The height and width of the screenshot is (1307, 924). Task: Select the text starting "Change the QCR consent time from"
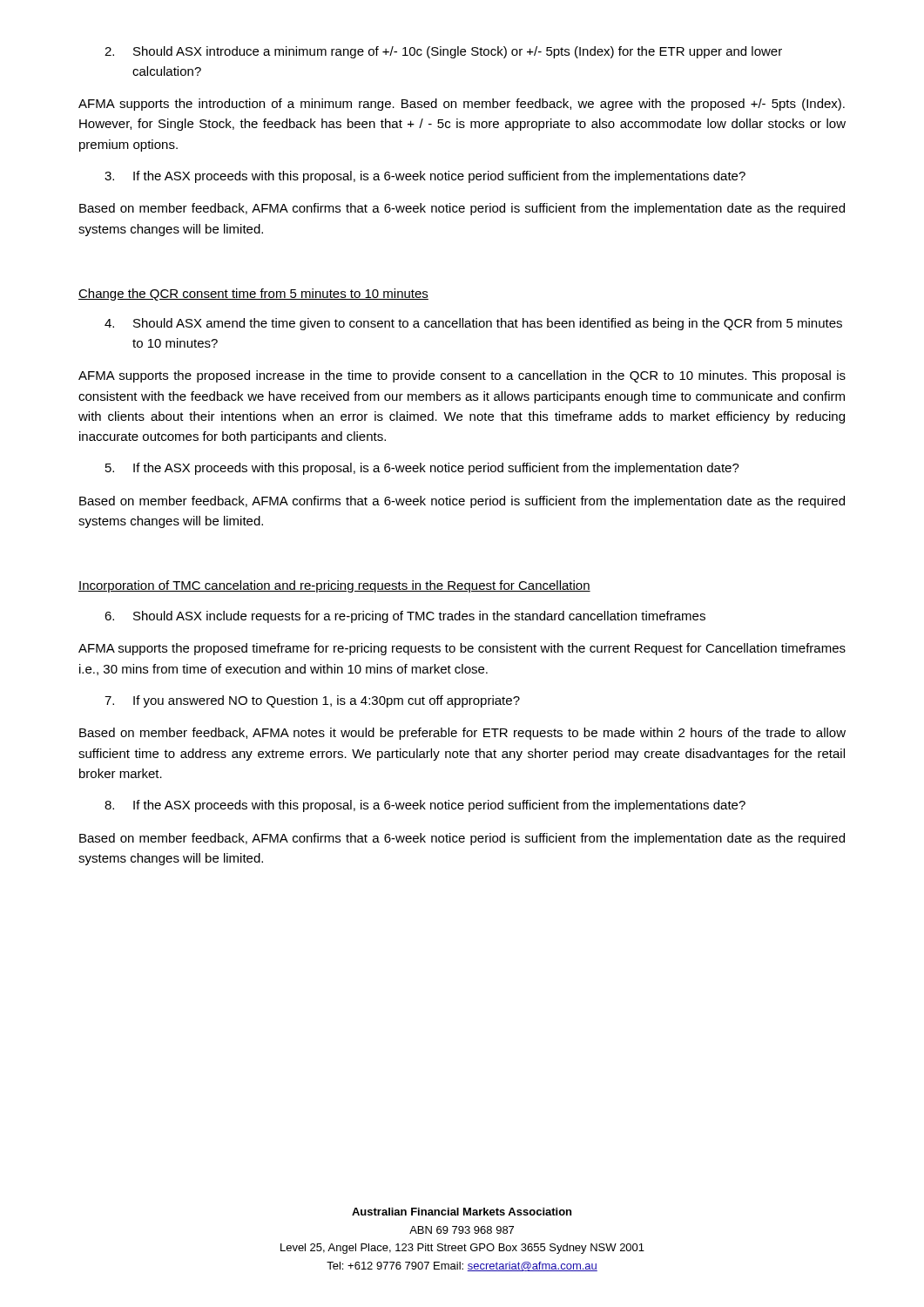coord(253,293)
